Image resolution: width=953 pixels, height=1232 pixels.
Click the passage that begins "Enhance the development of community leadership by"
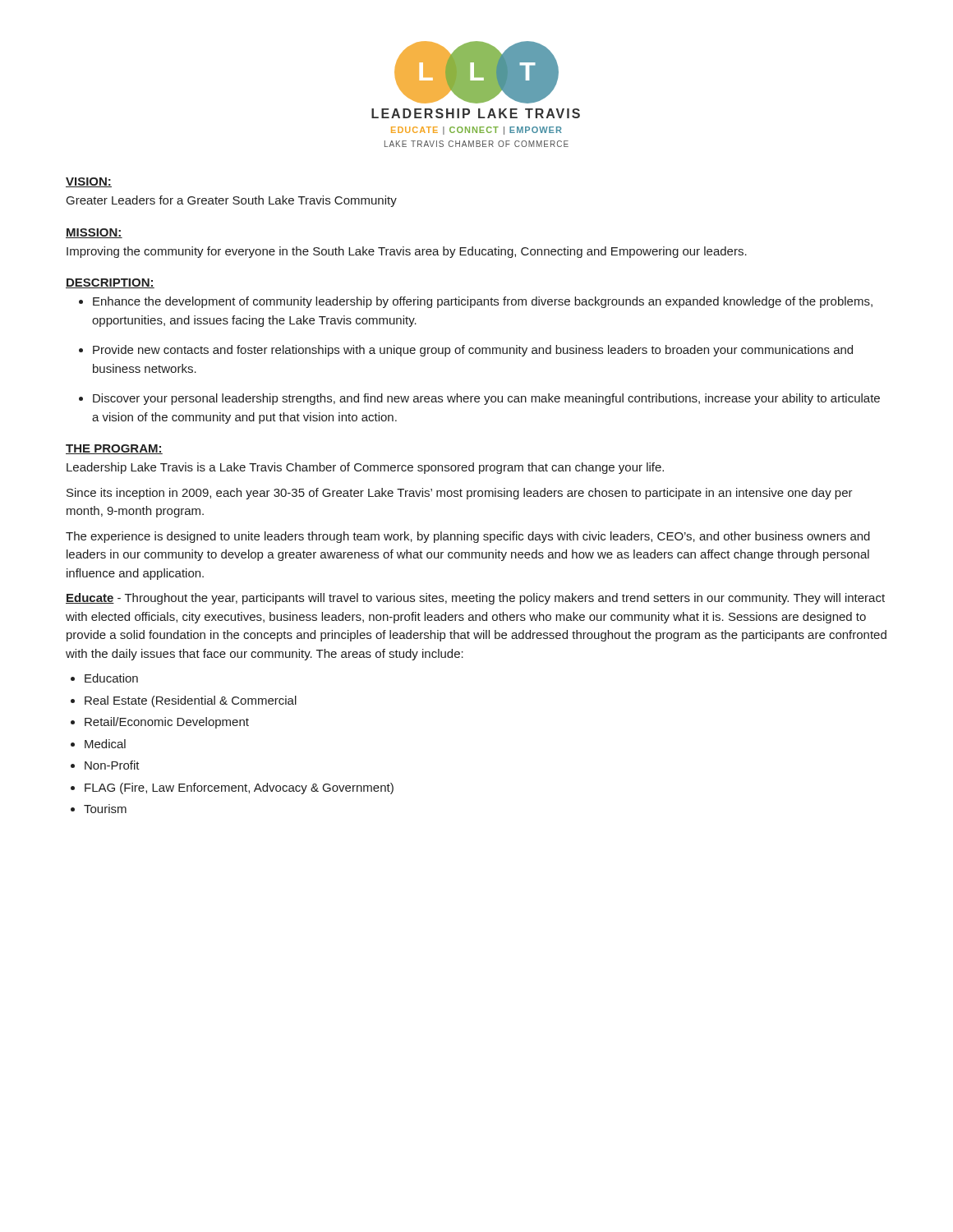483,310
